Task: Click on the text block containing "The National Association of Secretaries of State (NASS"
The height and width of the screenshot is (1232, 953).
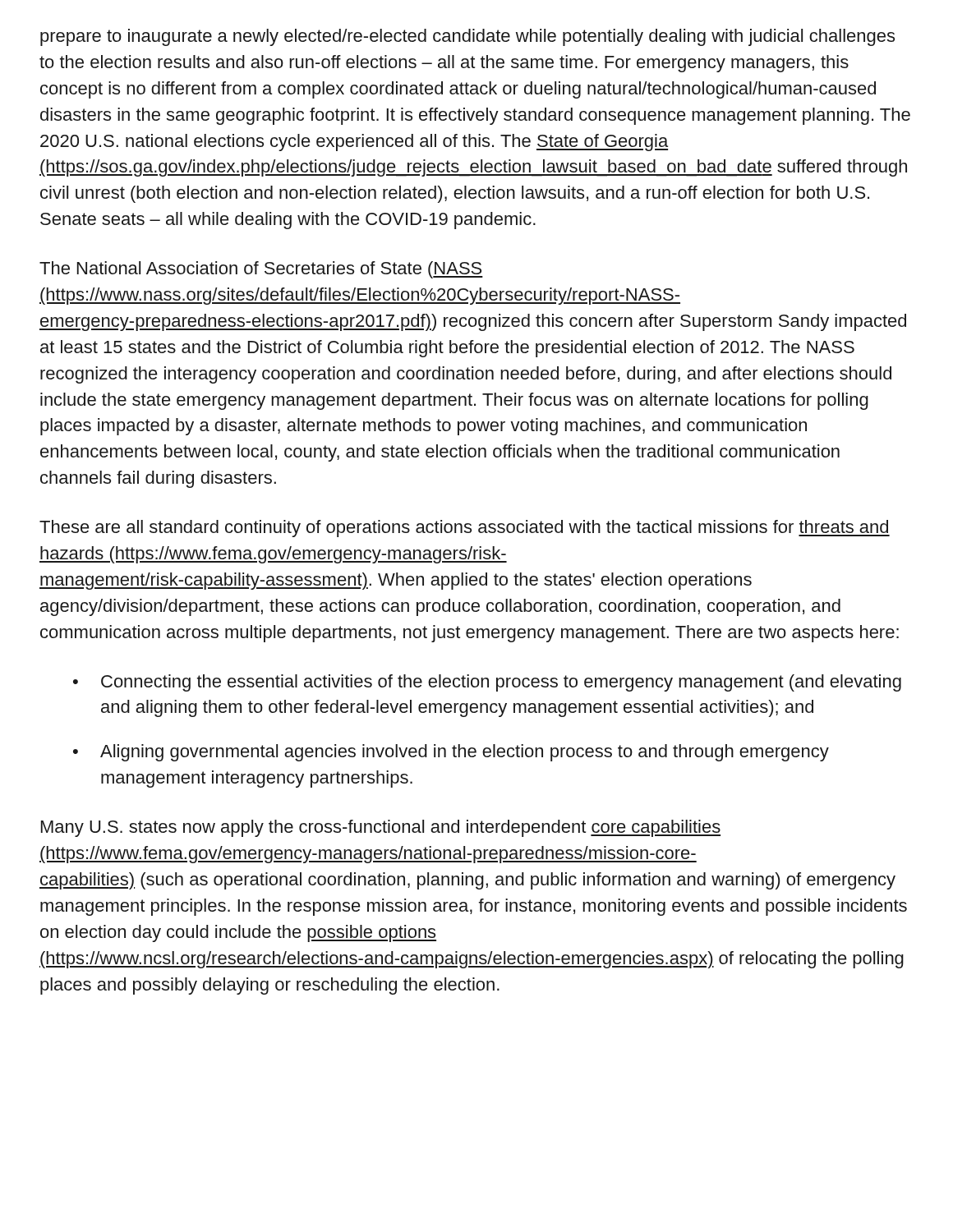Action: pos(473,373)
